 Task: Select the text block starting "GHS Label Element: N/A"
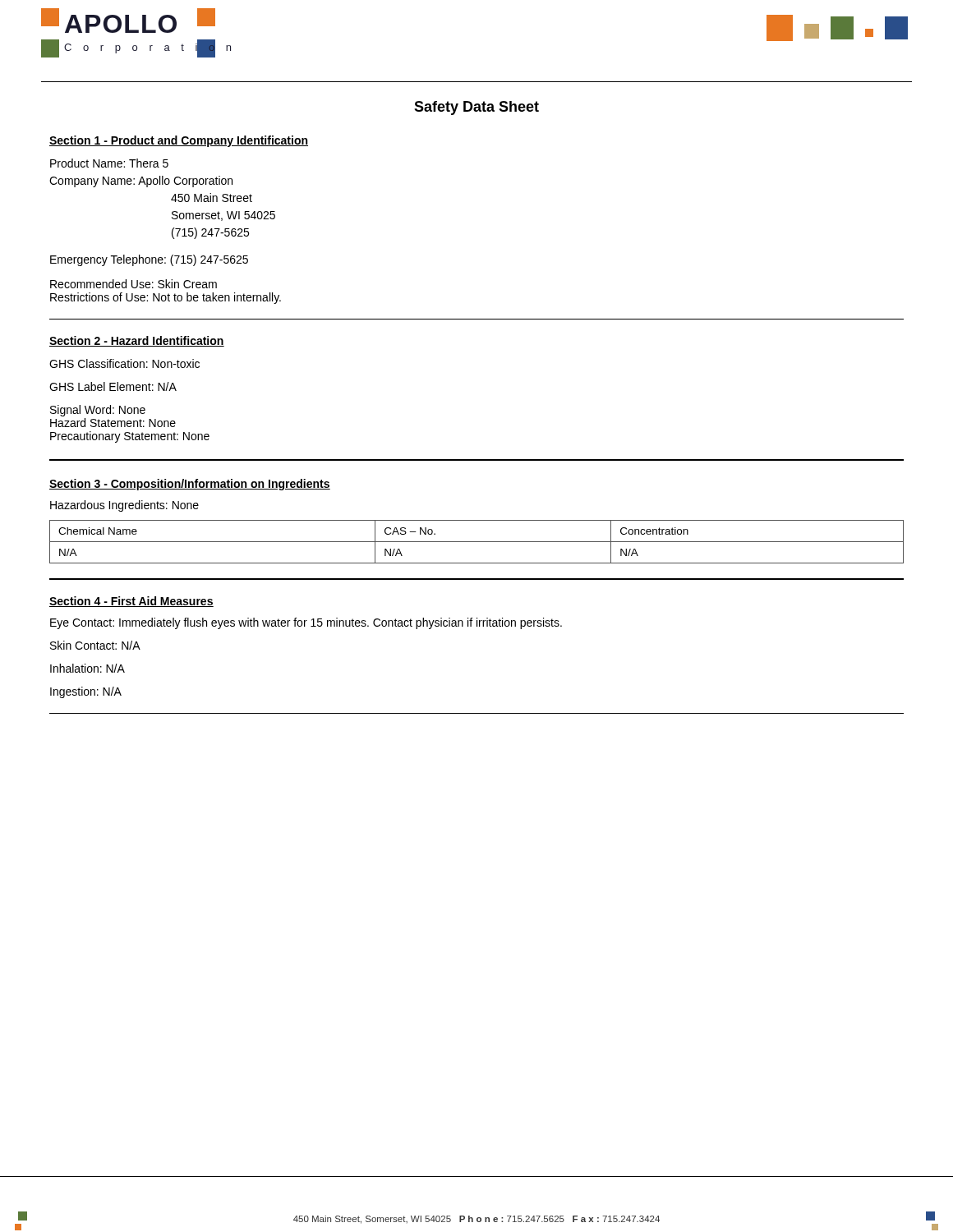tap(113, 387)
